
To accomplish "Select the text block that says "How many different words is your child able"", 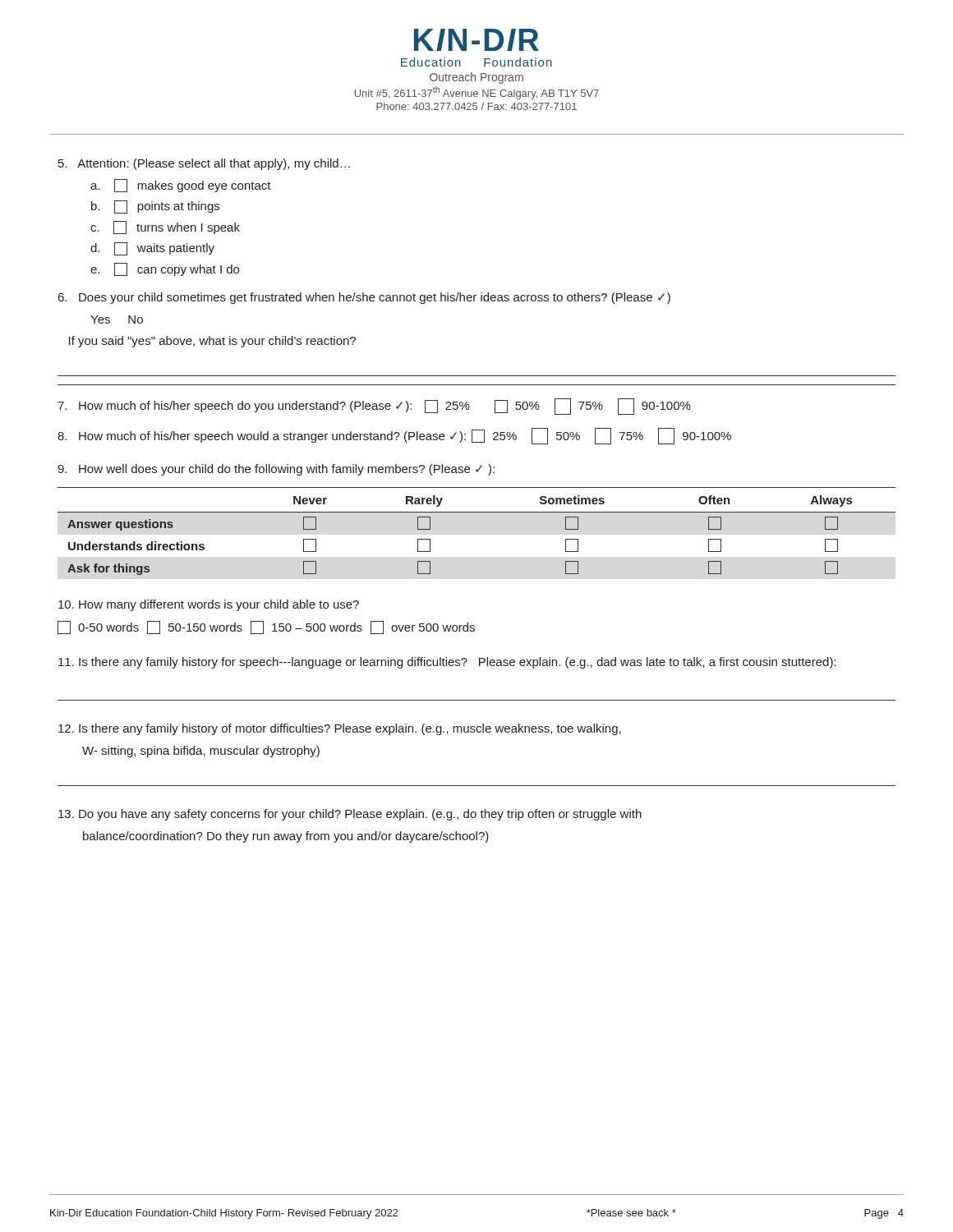I will 208,604.
